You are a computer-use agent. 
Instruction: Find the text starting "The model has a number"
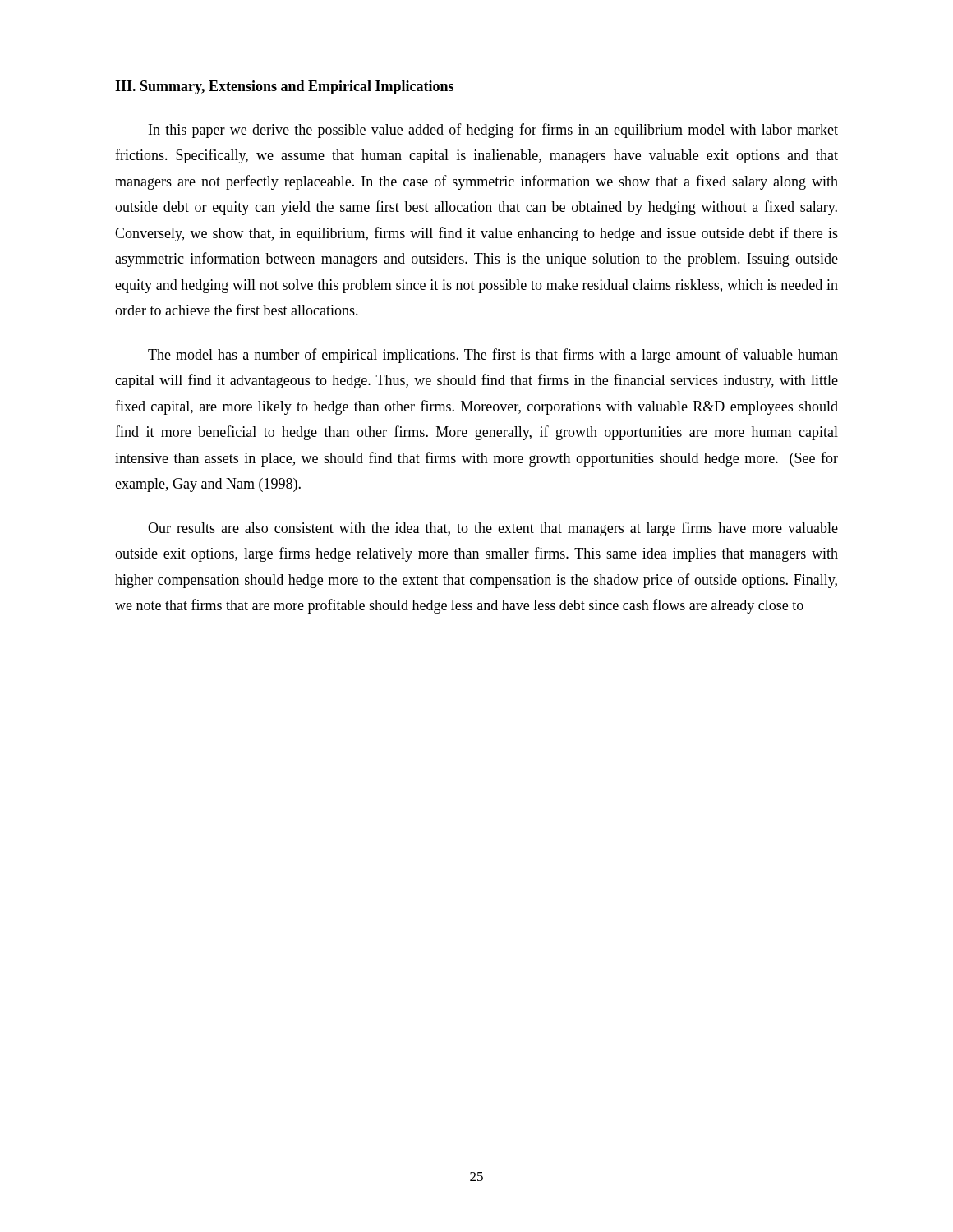pos(476,419)
